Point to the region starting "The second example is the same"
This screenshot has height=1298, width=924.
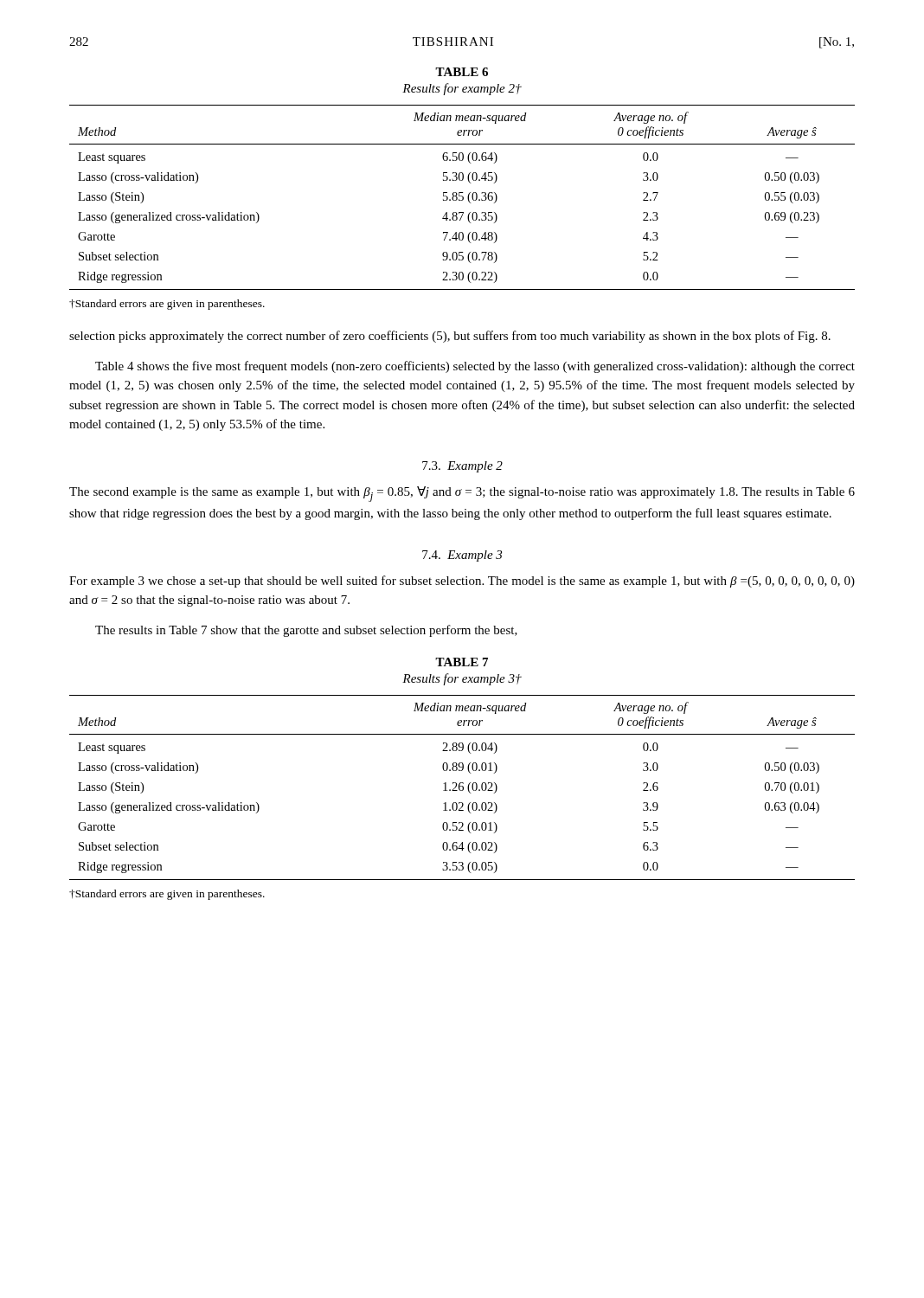coord(462,502)
